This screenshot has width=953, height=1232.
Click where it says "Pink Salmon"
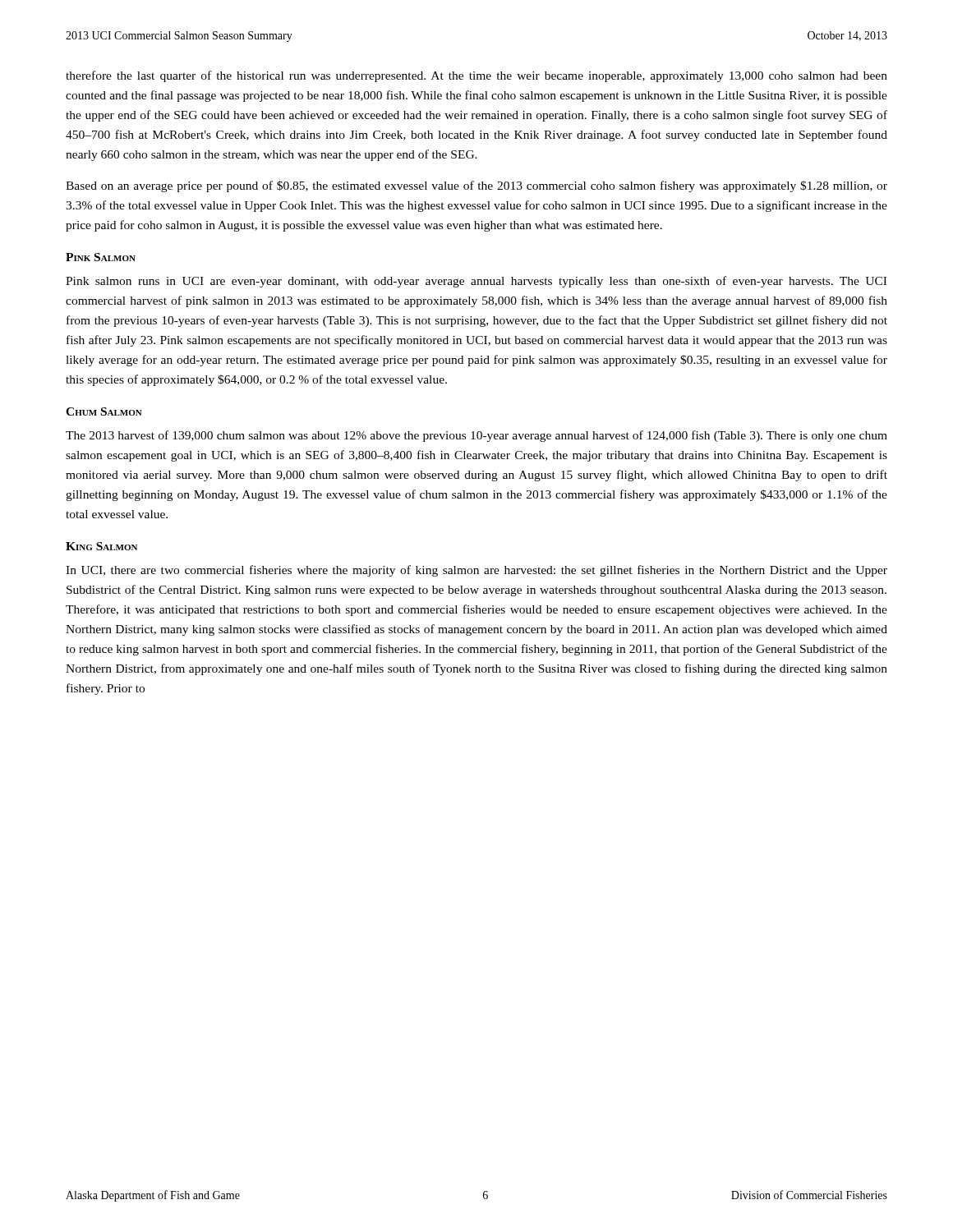tap(101, 257)
